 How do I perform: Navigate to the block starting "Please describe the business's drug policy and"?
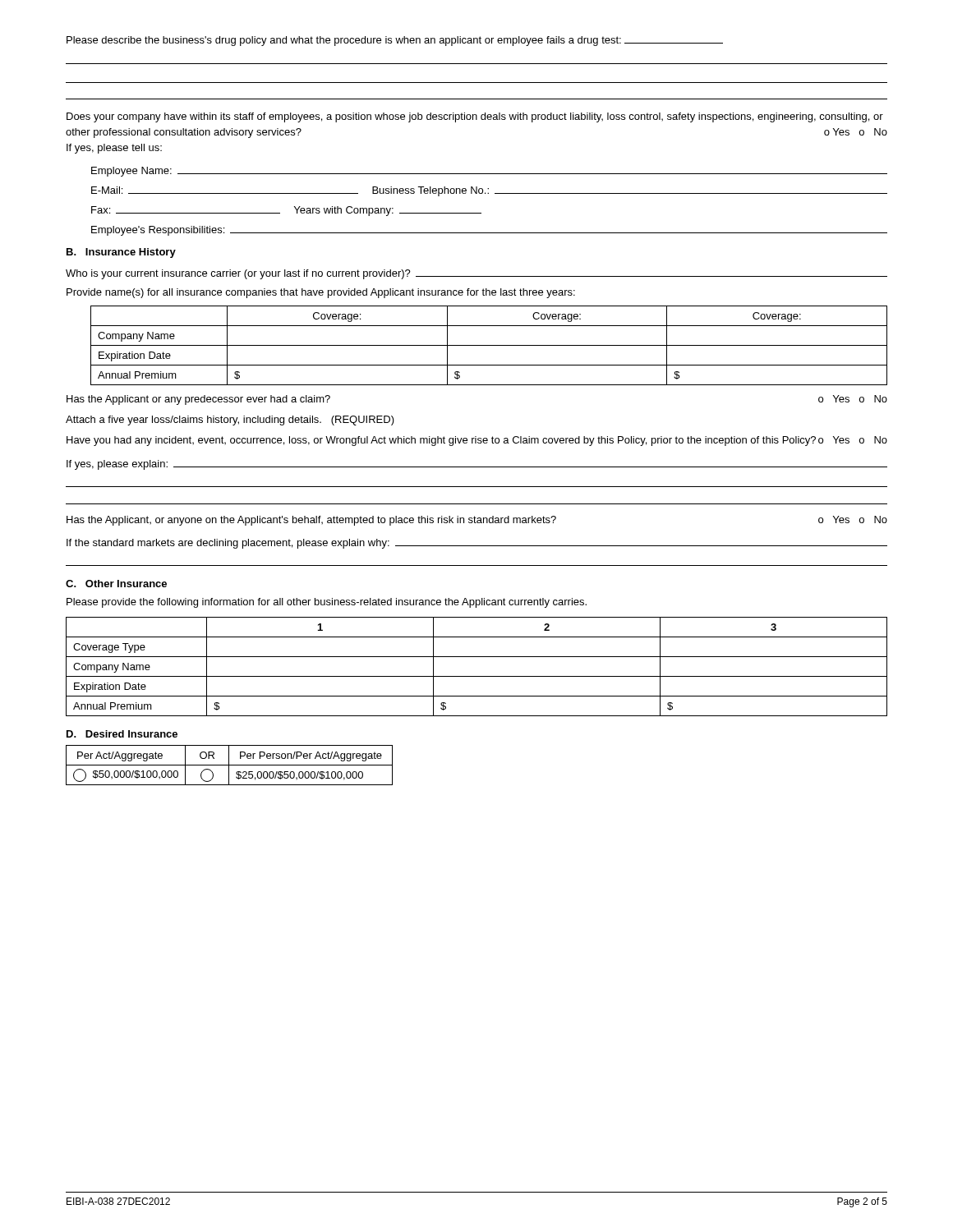pyautogui.click(x=476, y=49)
